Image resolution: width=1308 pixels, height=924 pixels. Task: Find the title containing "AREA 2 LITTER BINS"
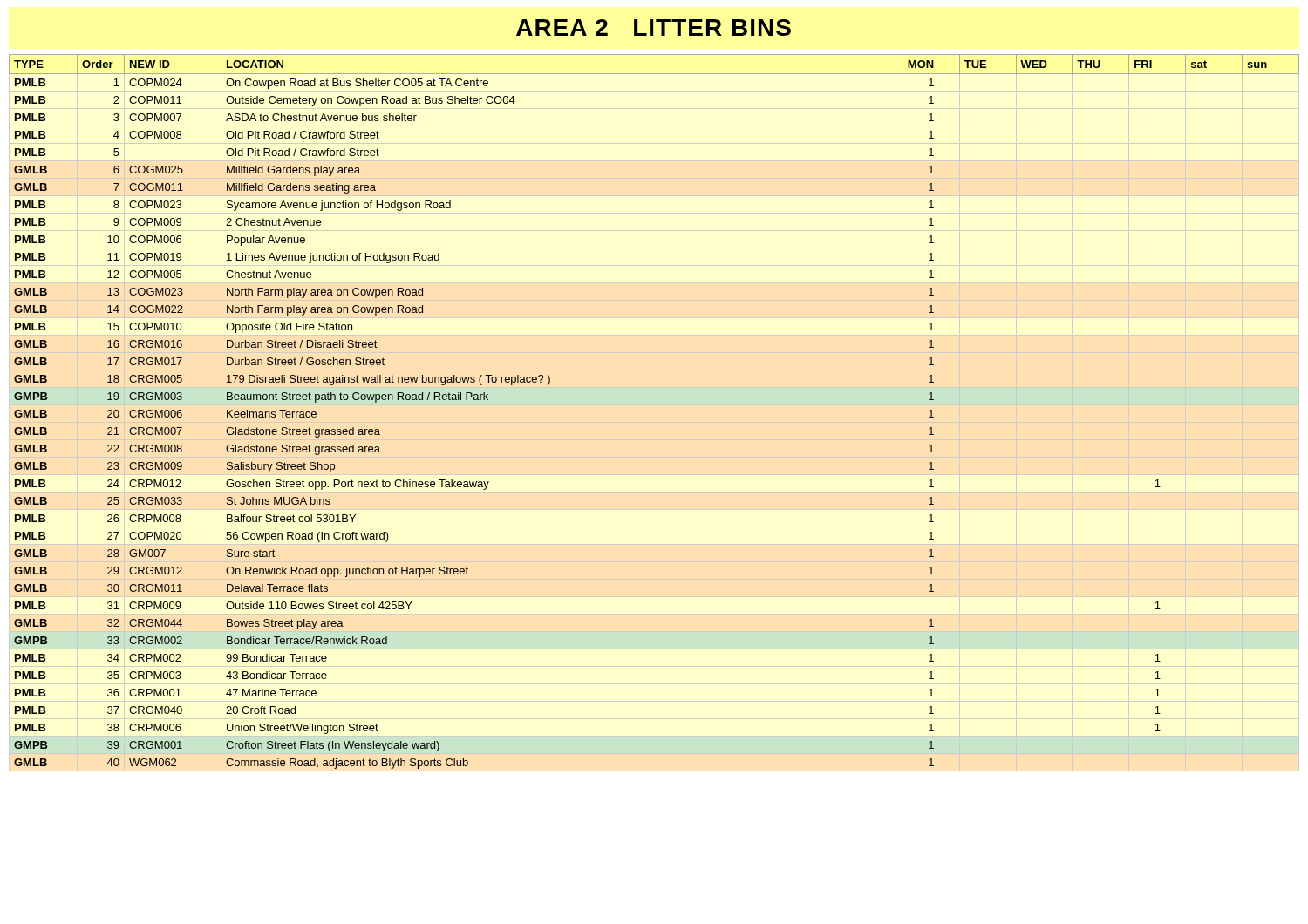(x=654, y=27)
